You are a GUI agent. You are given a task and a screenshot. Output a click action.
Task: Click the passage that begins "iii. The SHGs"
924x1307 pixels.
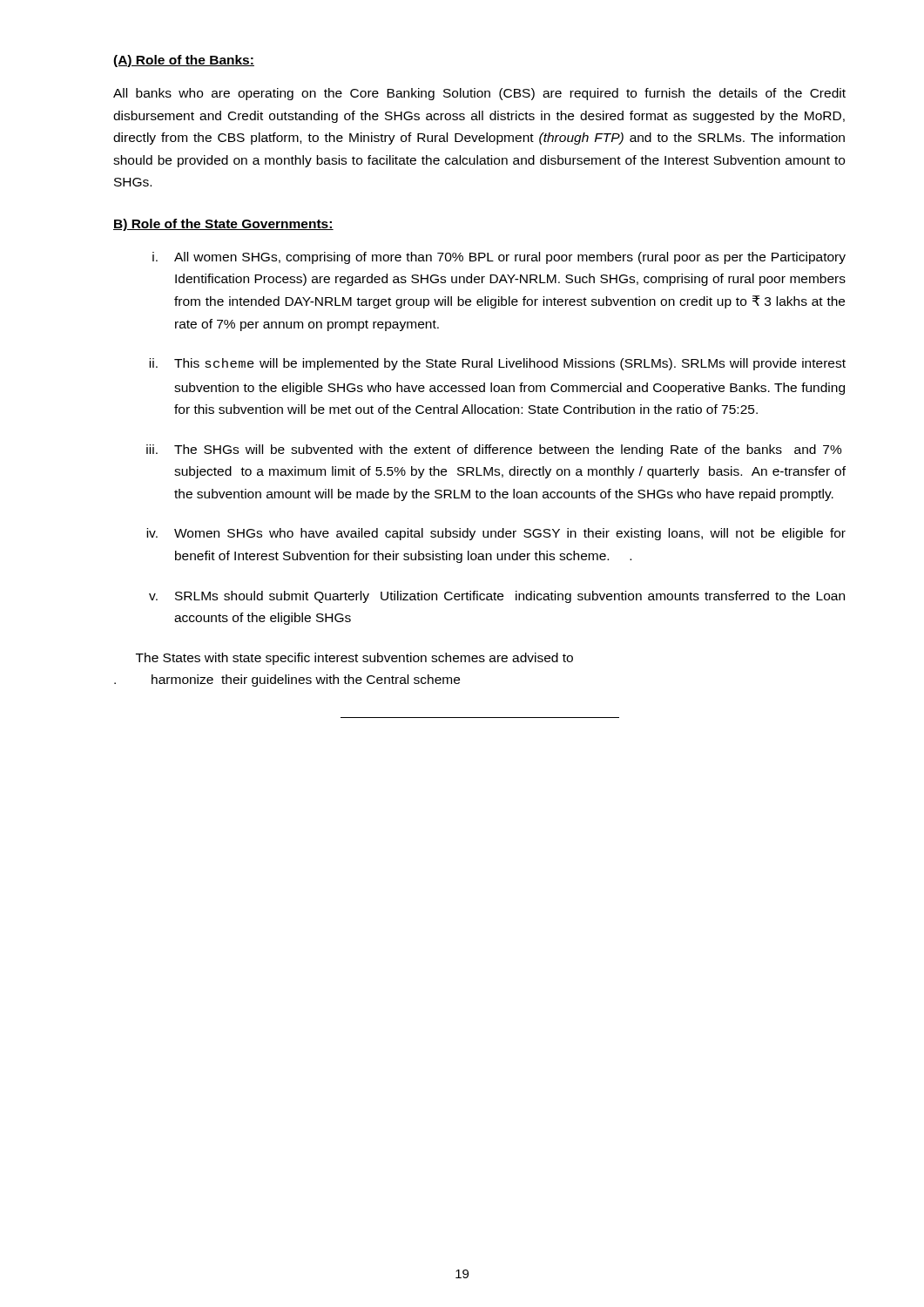[479, 472]
